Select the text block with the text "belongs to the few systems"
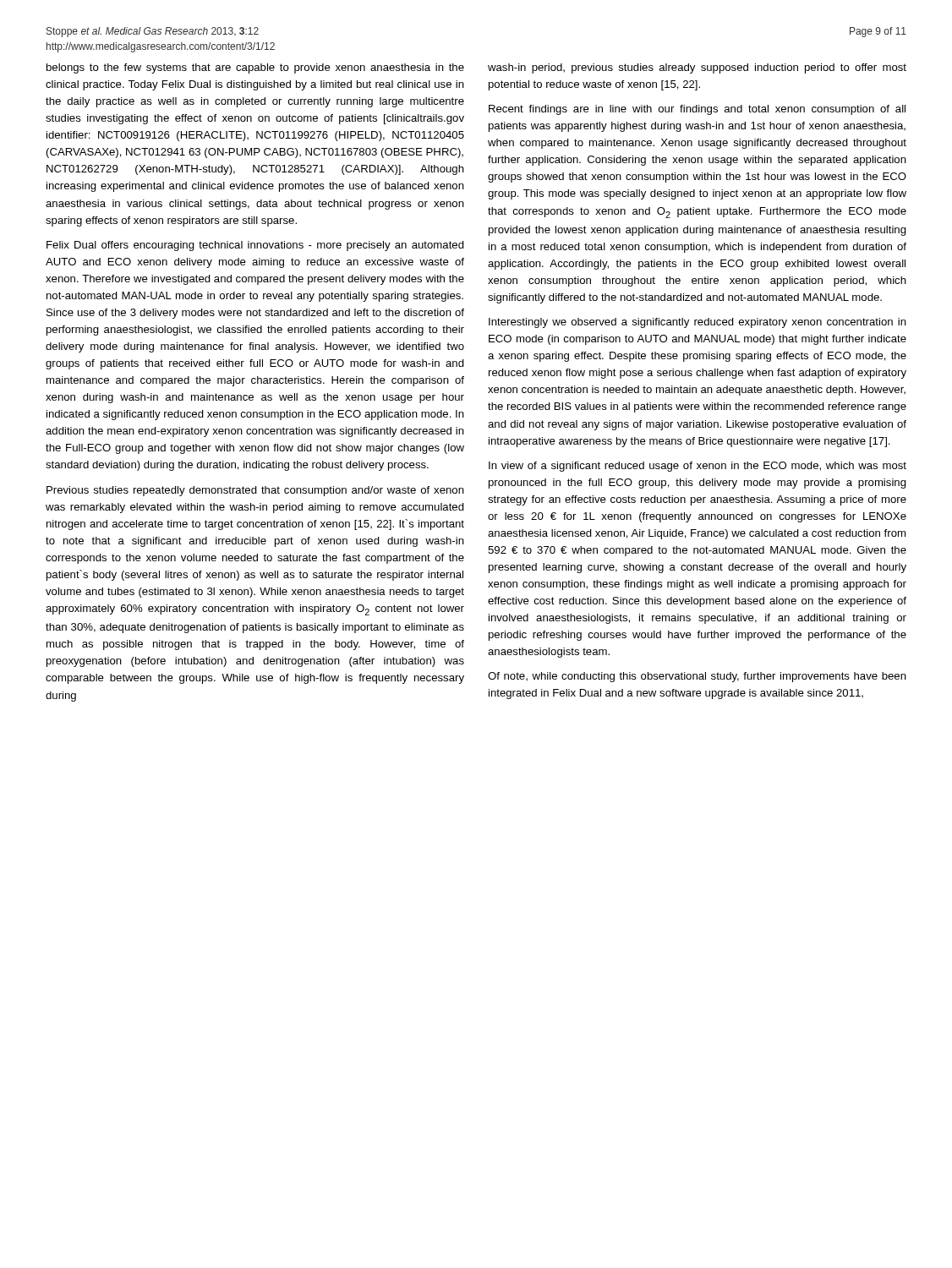 tap(255, 144)
